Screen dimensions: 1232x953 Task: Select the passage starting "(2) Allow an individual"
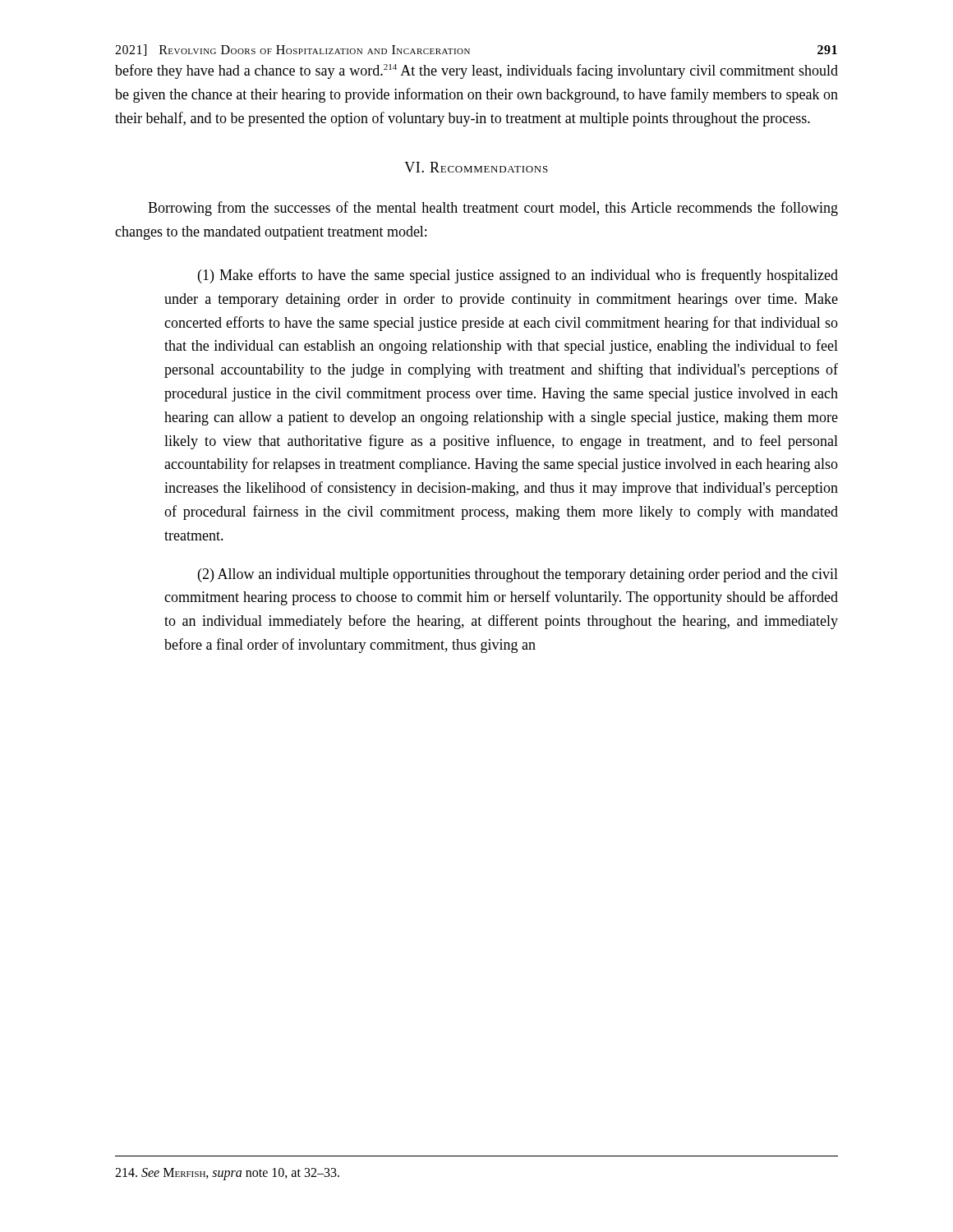[x=501, y=610]
